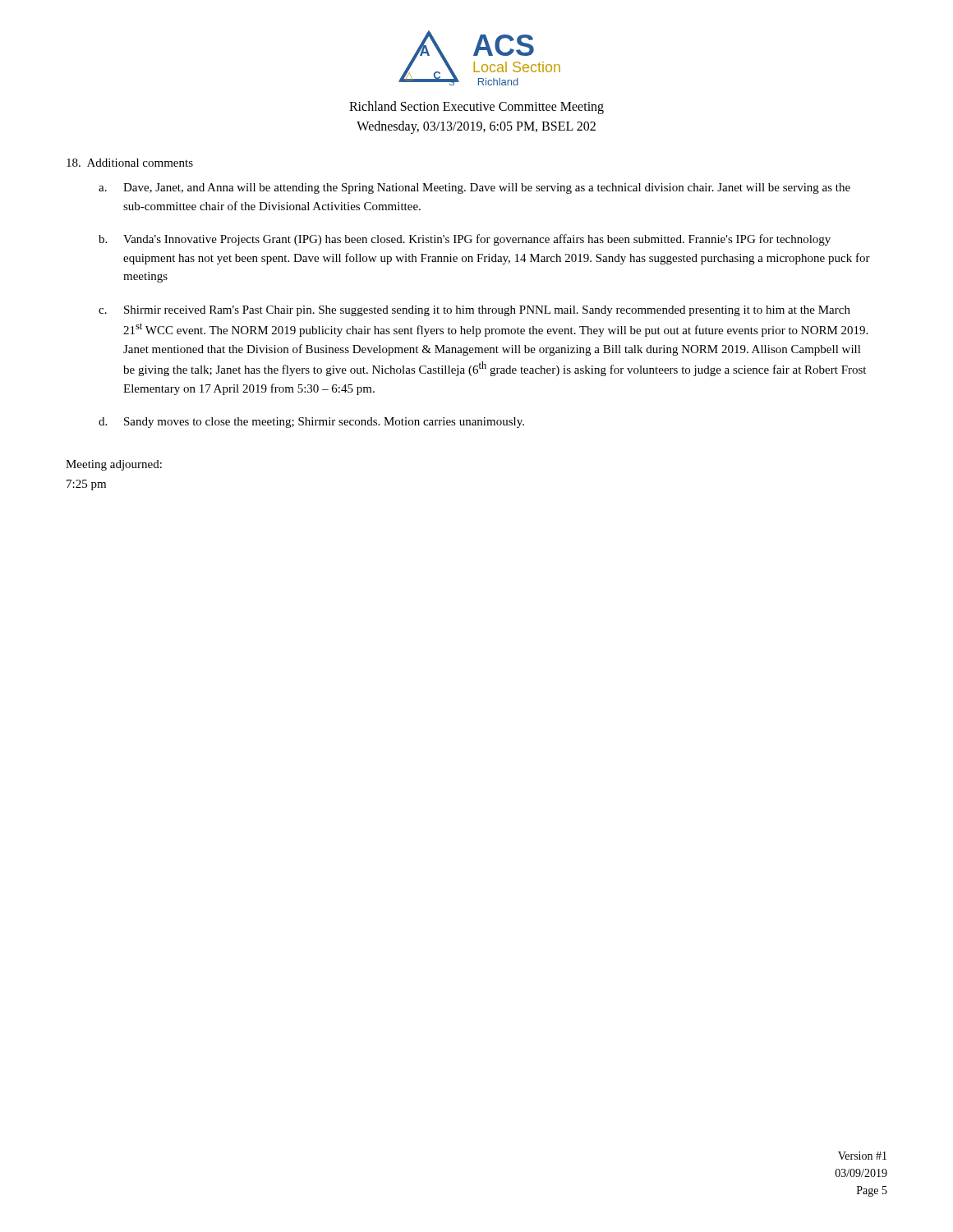
Task: Locate the text block starting "18. Additional comments"
Action: pos(129,163)
